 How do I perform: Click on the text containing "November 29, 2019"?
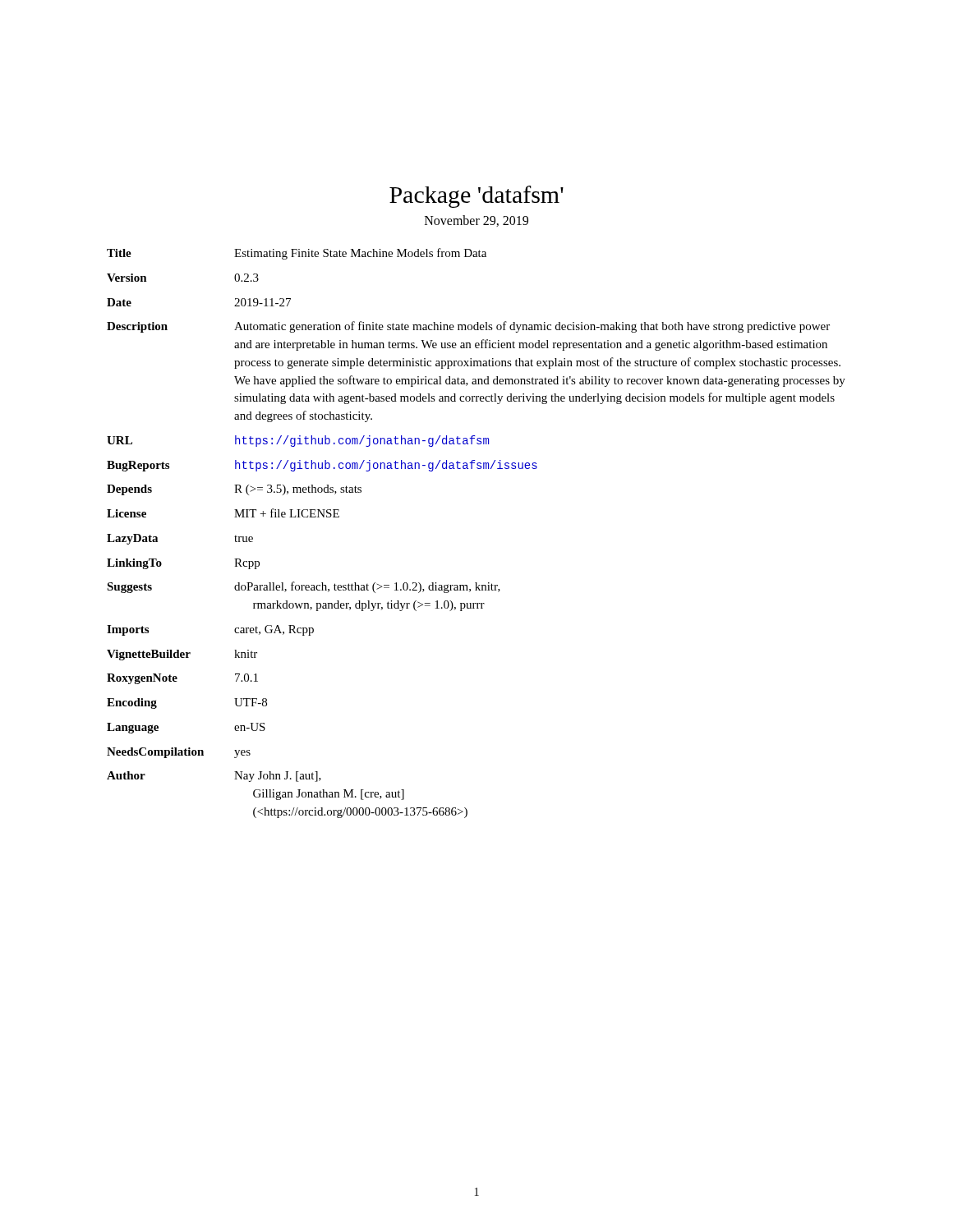tap(476, 221)
